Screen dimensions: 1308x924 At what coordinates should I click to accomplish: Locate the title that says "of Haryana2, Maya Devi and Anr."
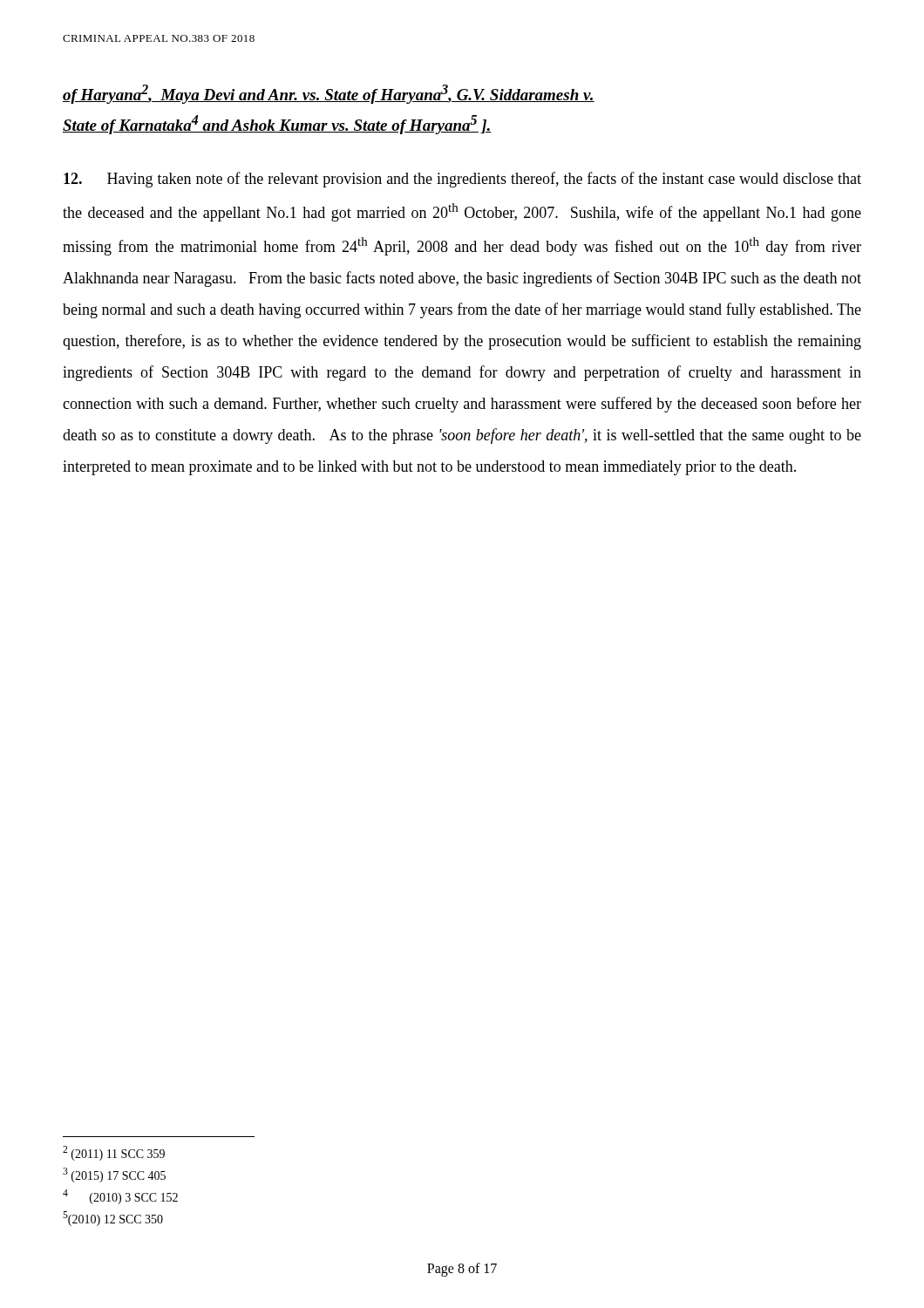[x=328, y=108]
